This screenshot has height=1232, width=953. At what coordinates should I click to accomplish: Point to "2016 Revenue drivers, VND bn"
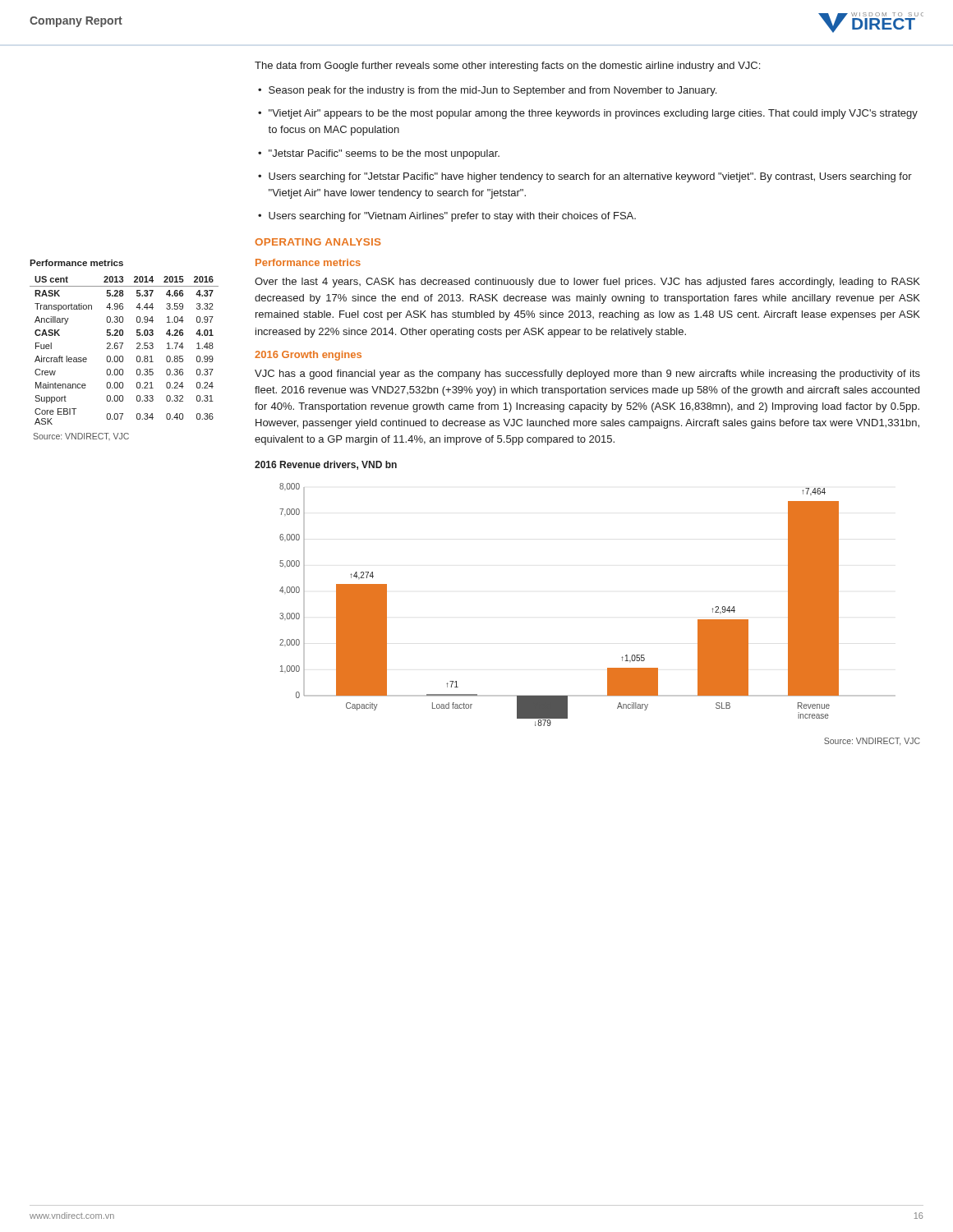tap(326, 465)
